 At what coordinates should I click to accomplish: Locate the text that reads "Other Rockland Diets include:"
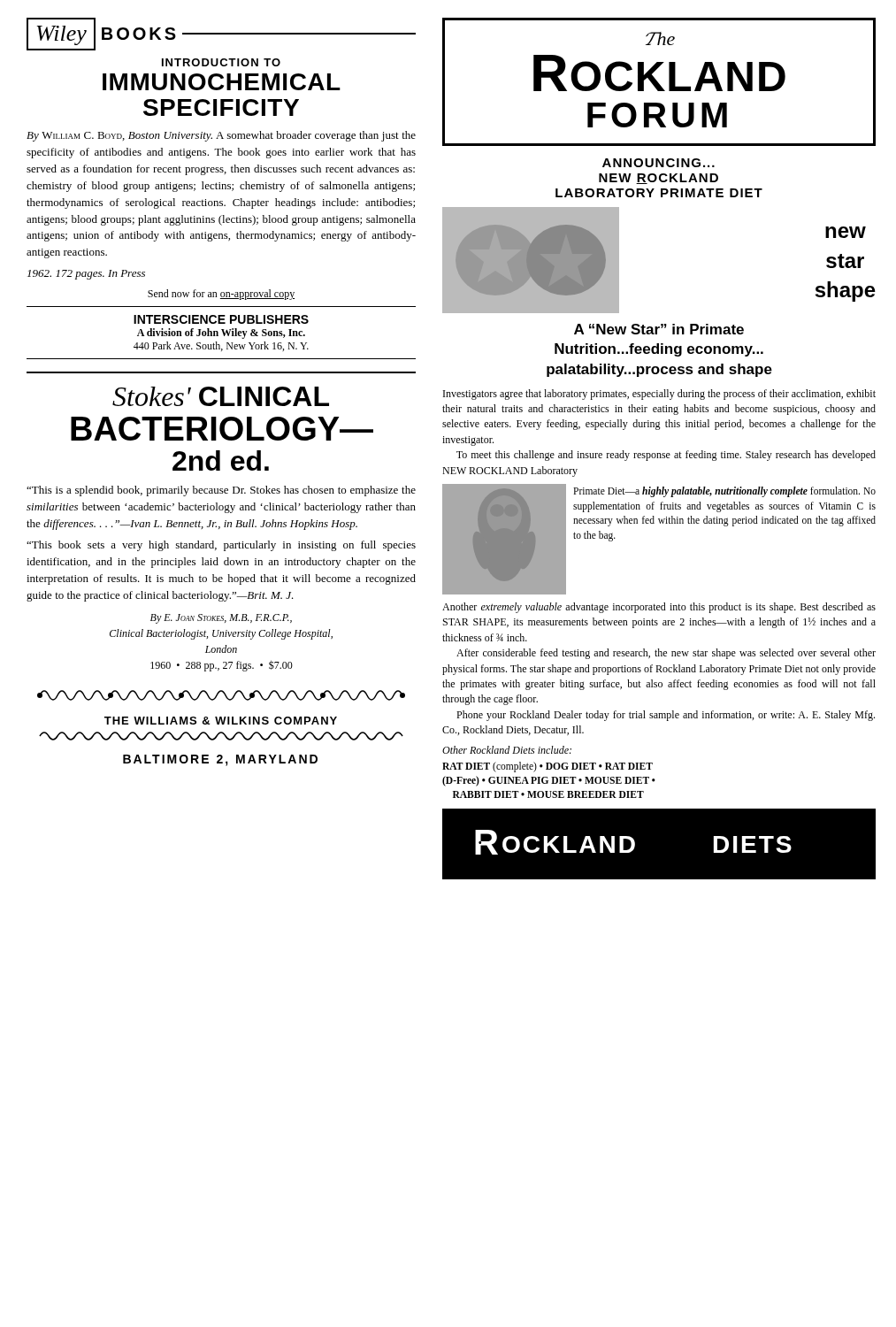click(507, 750)
